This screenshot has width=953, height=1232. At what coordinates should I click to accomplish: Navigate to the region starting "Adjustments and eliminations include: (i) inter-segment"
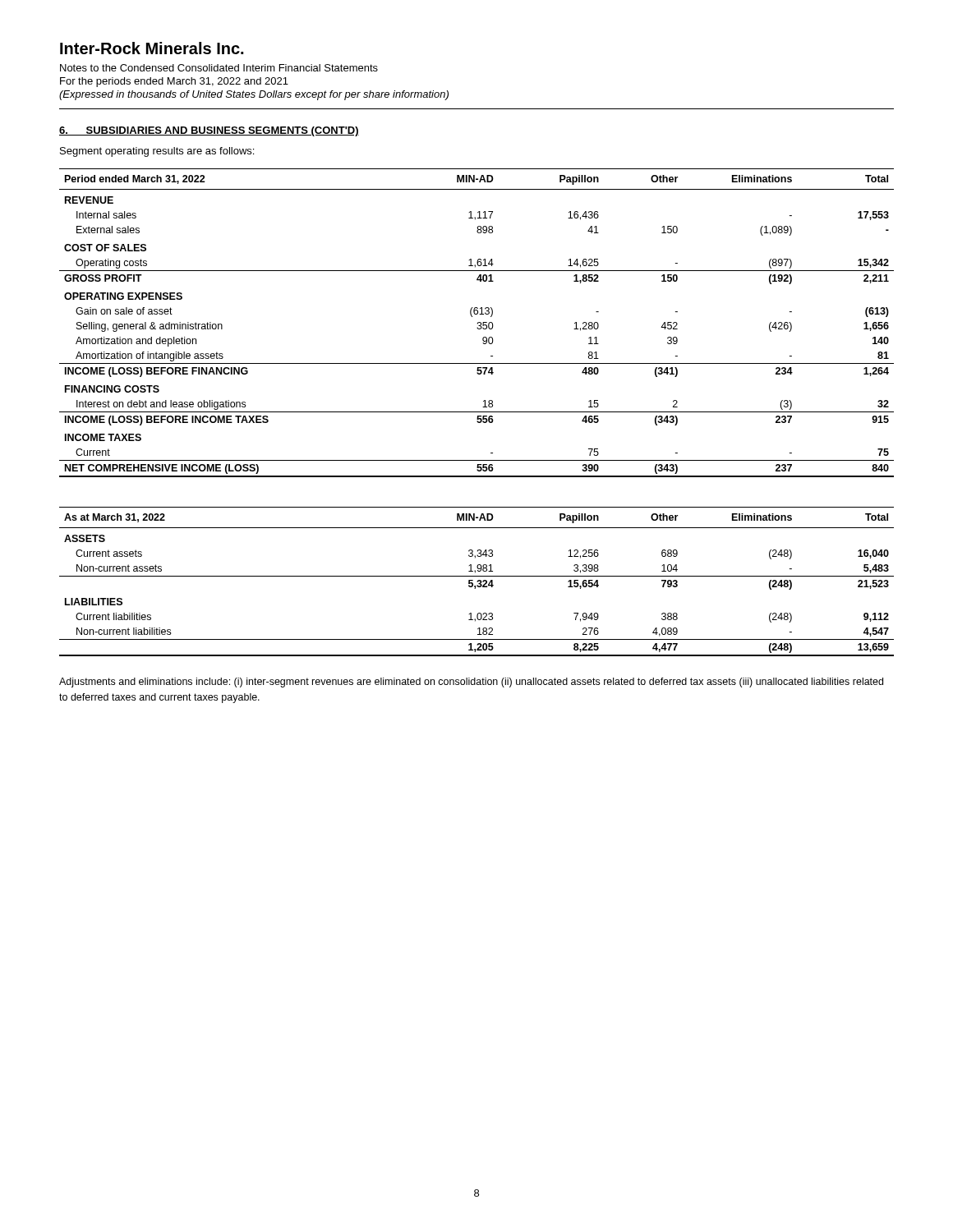pyautogui.click(x=472, y=690)
